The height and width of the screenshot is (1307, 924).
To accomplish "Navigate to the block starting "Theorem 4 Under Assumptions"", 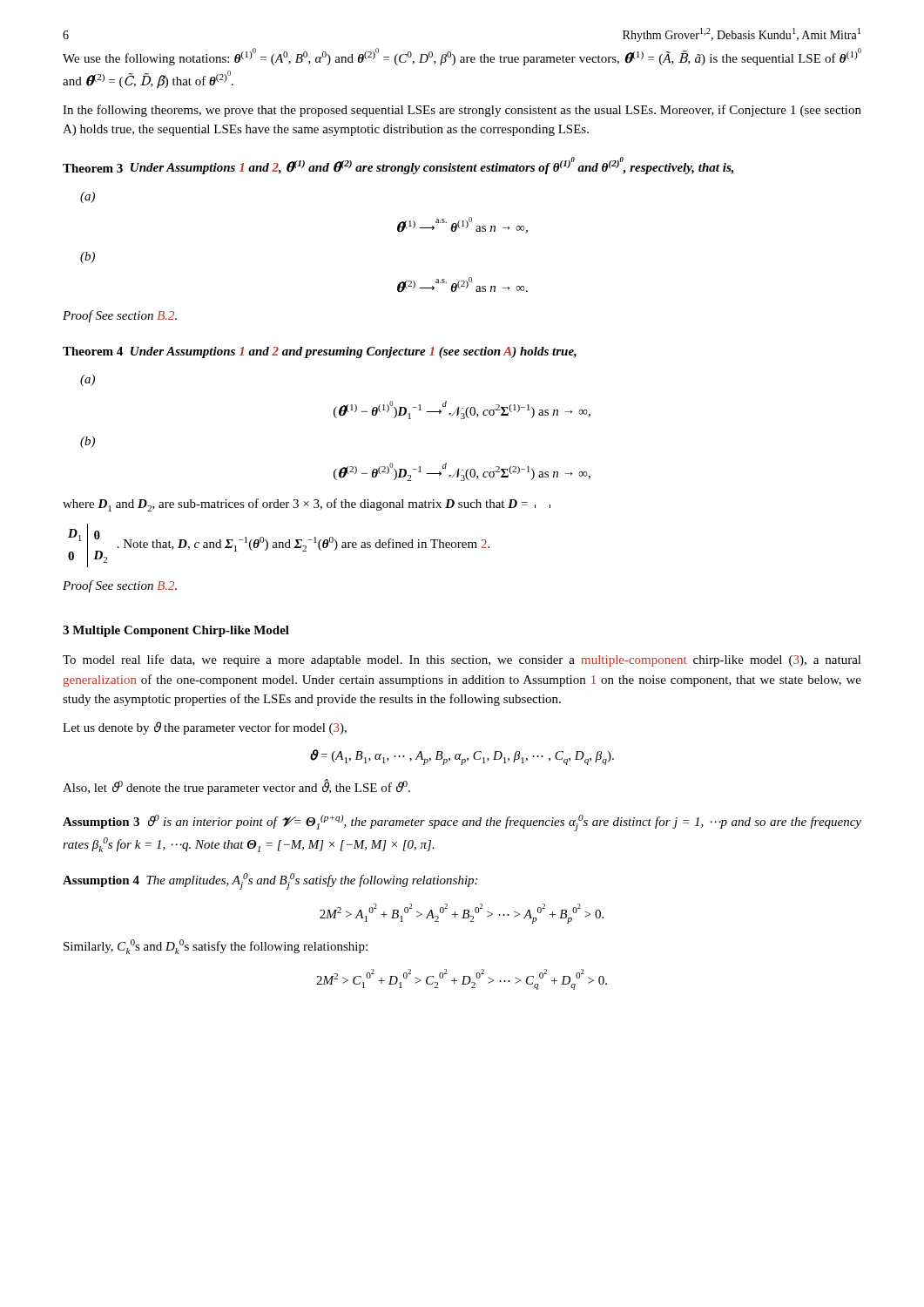I will pos(462,351).
